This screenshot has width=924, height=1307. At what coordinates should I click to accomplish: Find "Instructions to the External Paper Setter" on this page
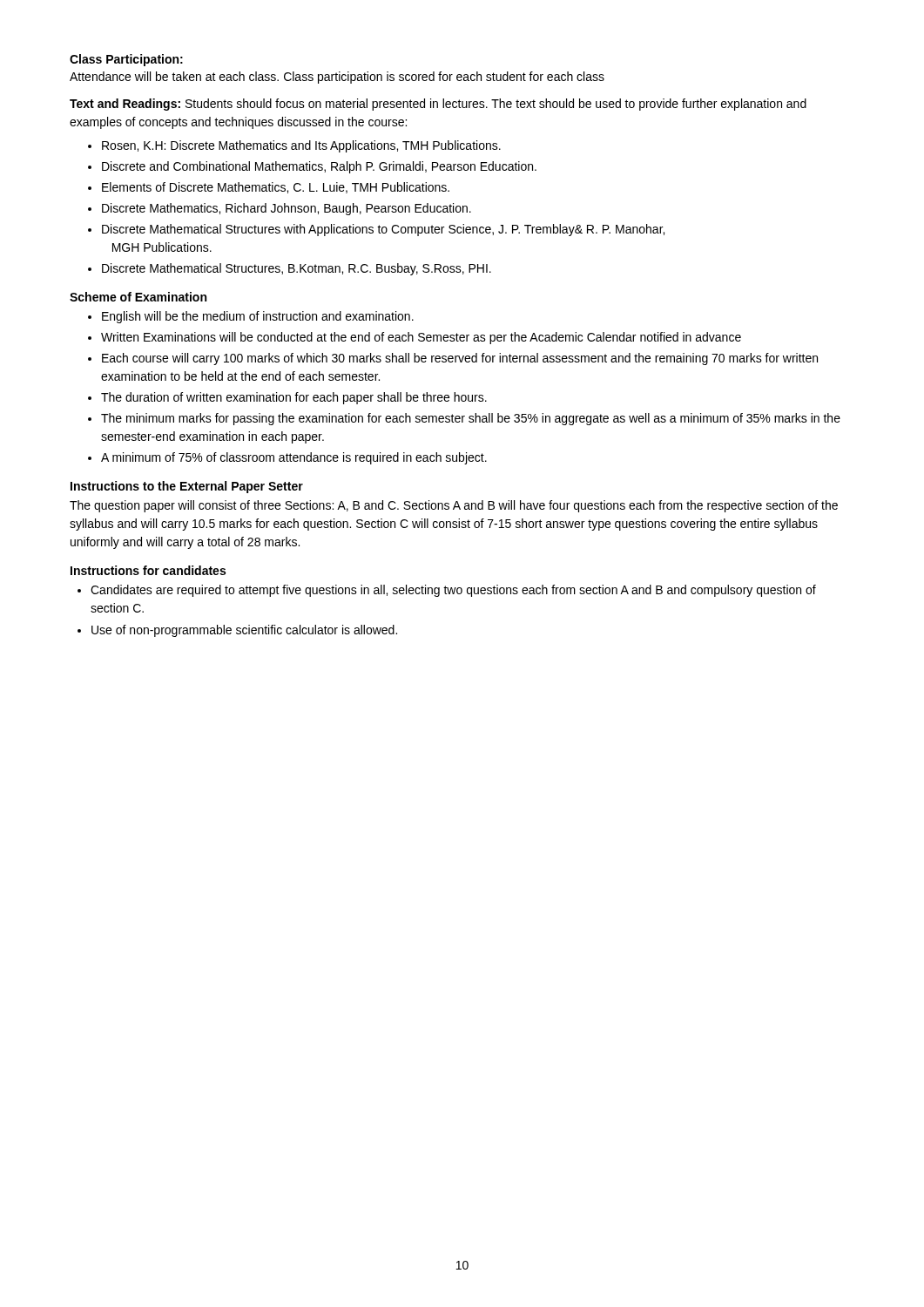click(x=186, y=486)
